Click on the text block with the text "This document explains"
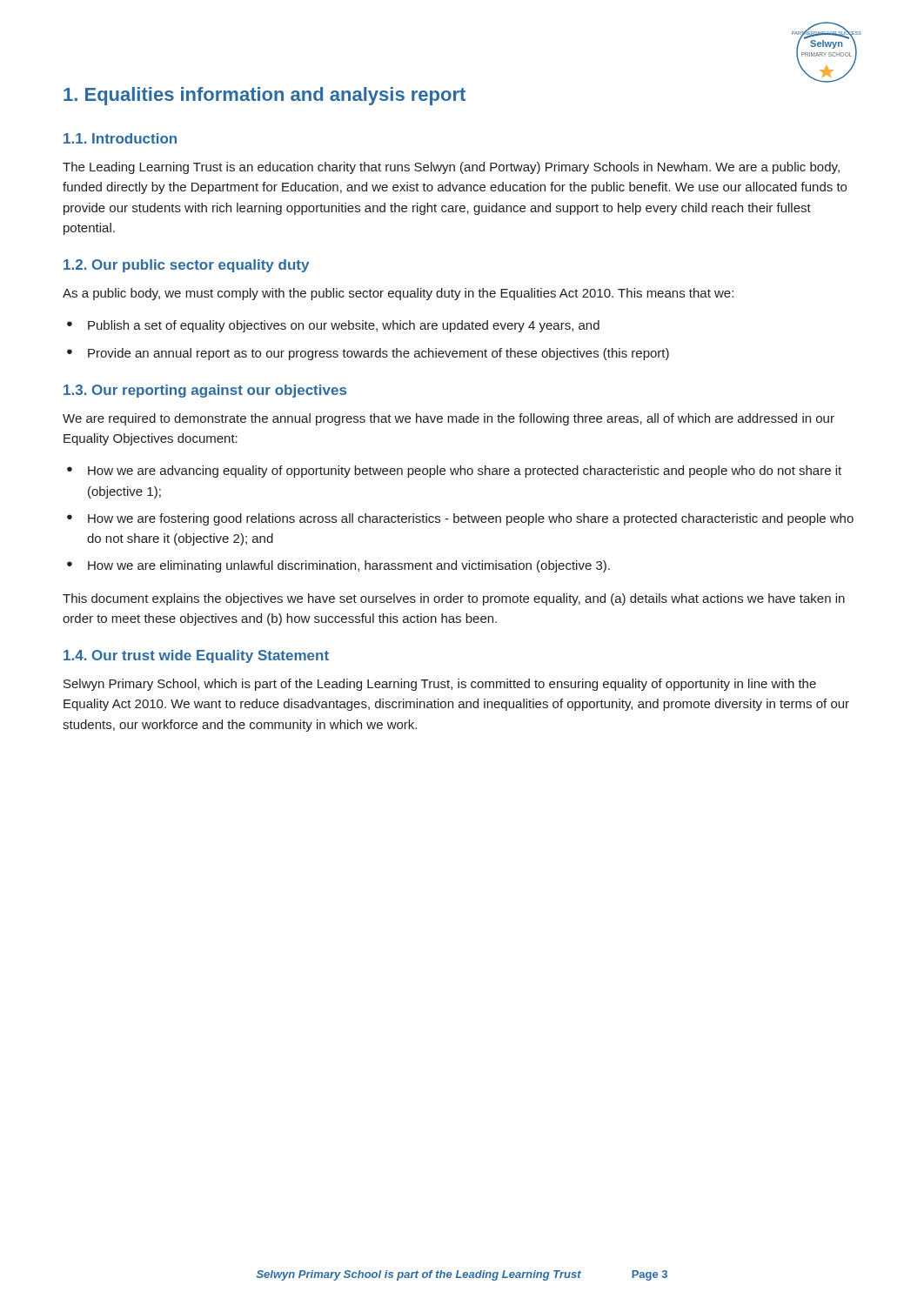The image size is (924, 1305). [x=462, y=608]
